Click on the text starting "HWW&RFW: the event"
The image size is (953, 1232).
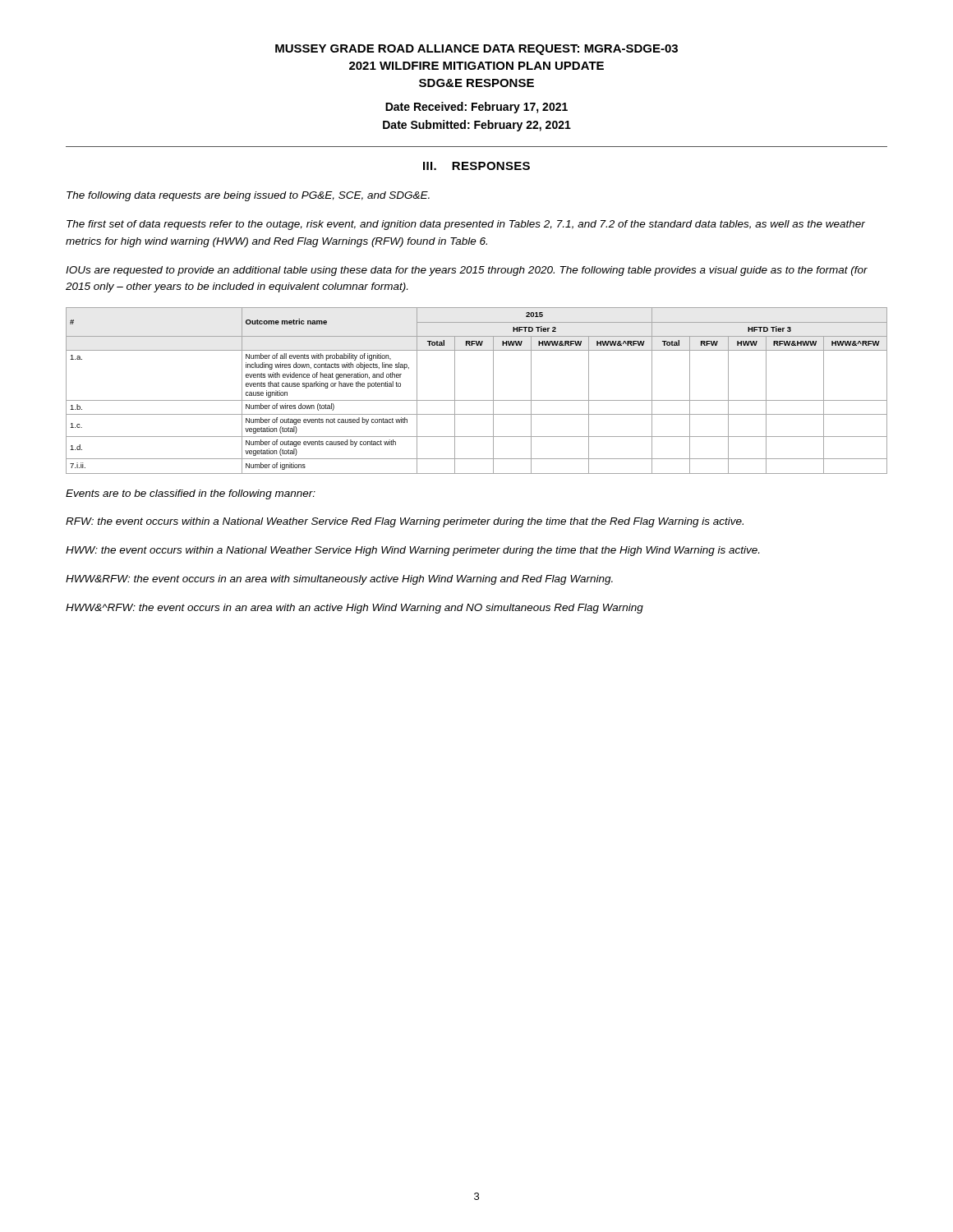coord(340,579)
